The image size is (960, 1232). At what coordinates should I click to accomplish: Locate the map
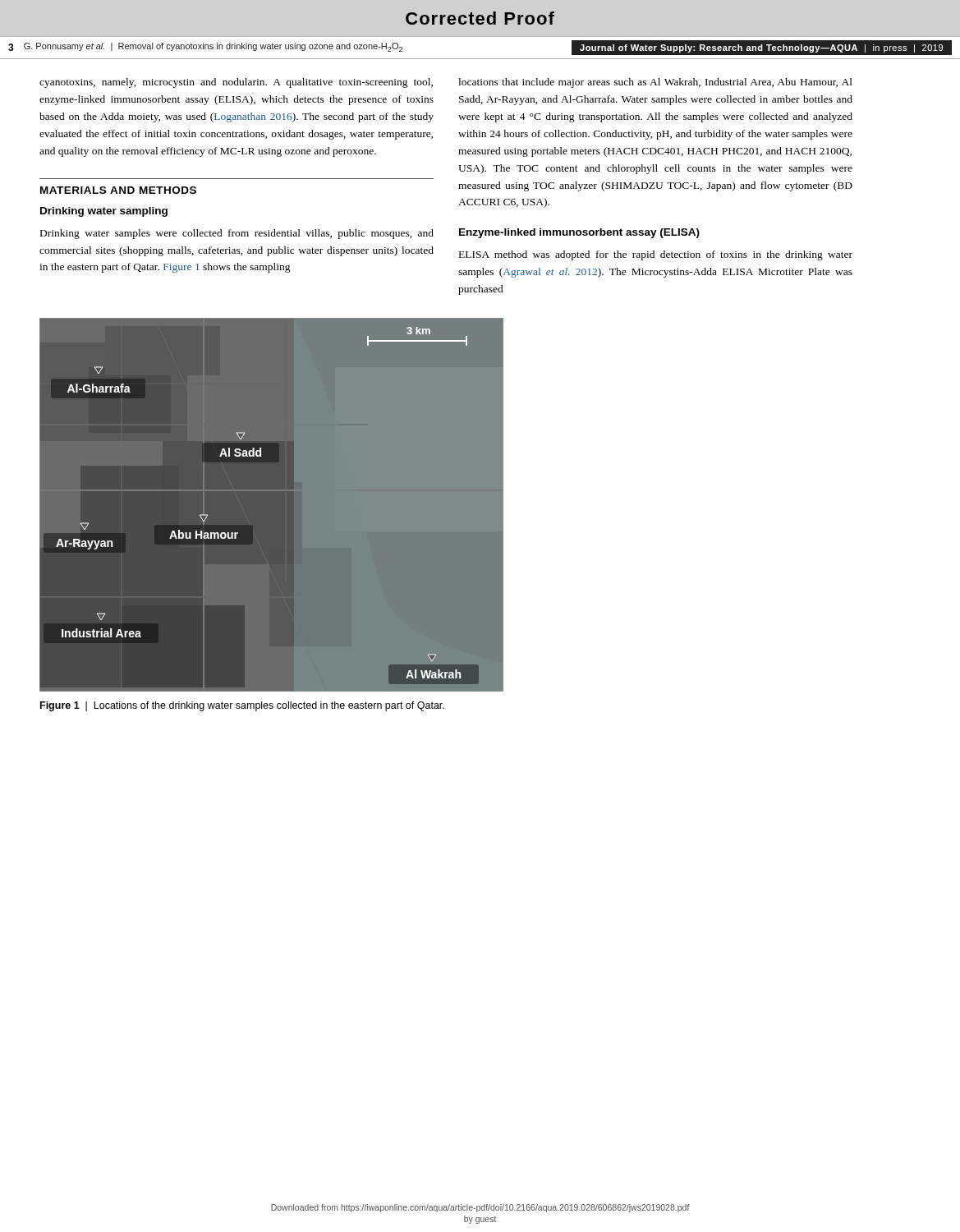(x=271, y=505)
